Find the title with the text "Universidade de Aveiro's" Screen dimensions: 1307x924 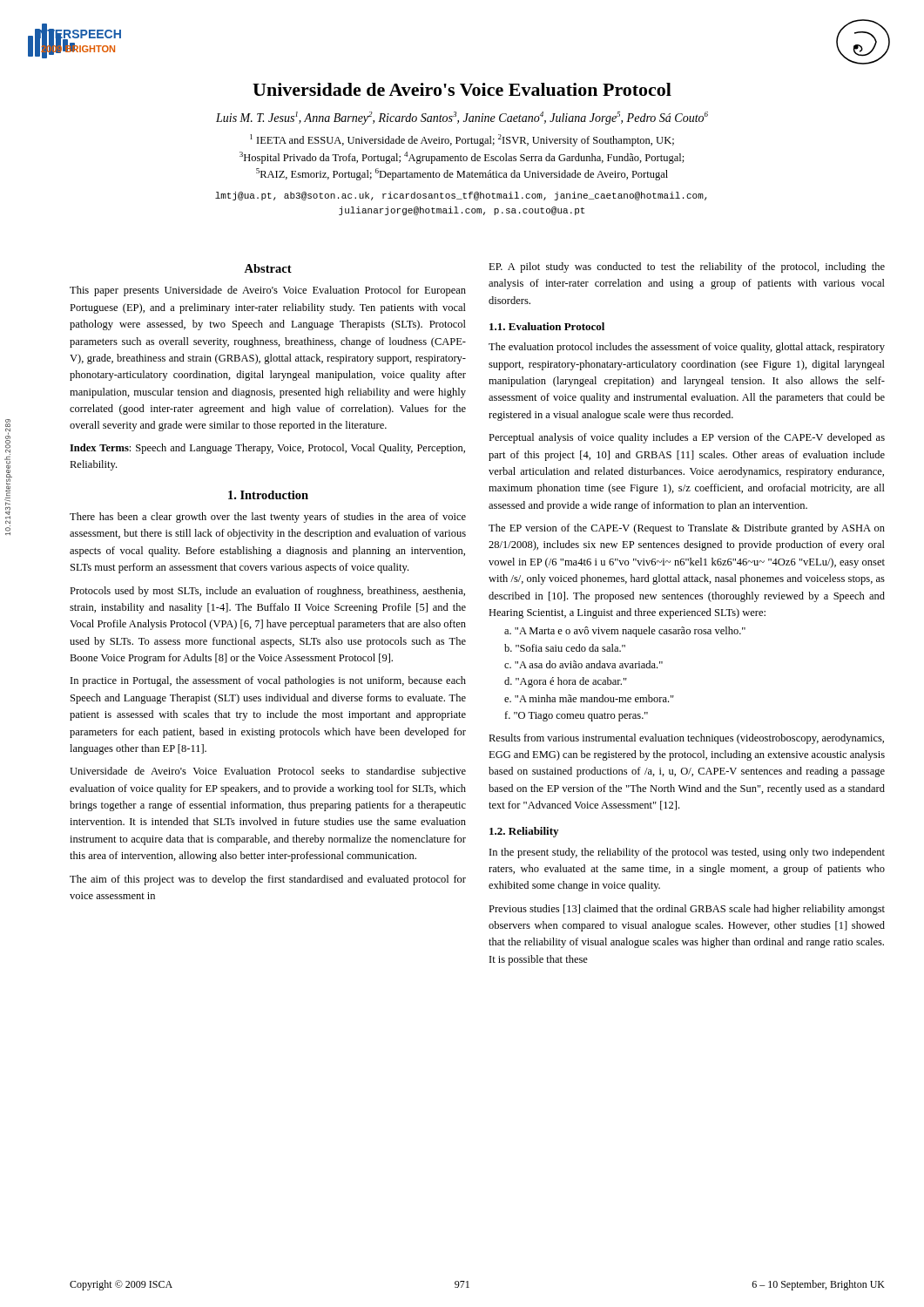(x=462, y=89)
